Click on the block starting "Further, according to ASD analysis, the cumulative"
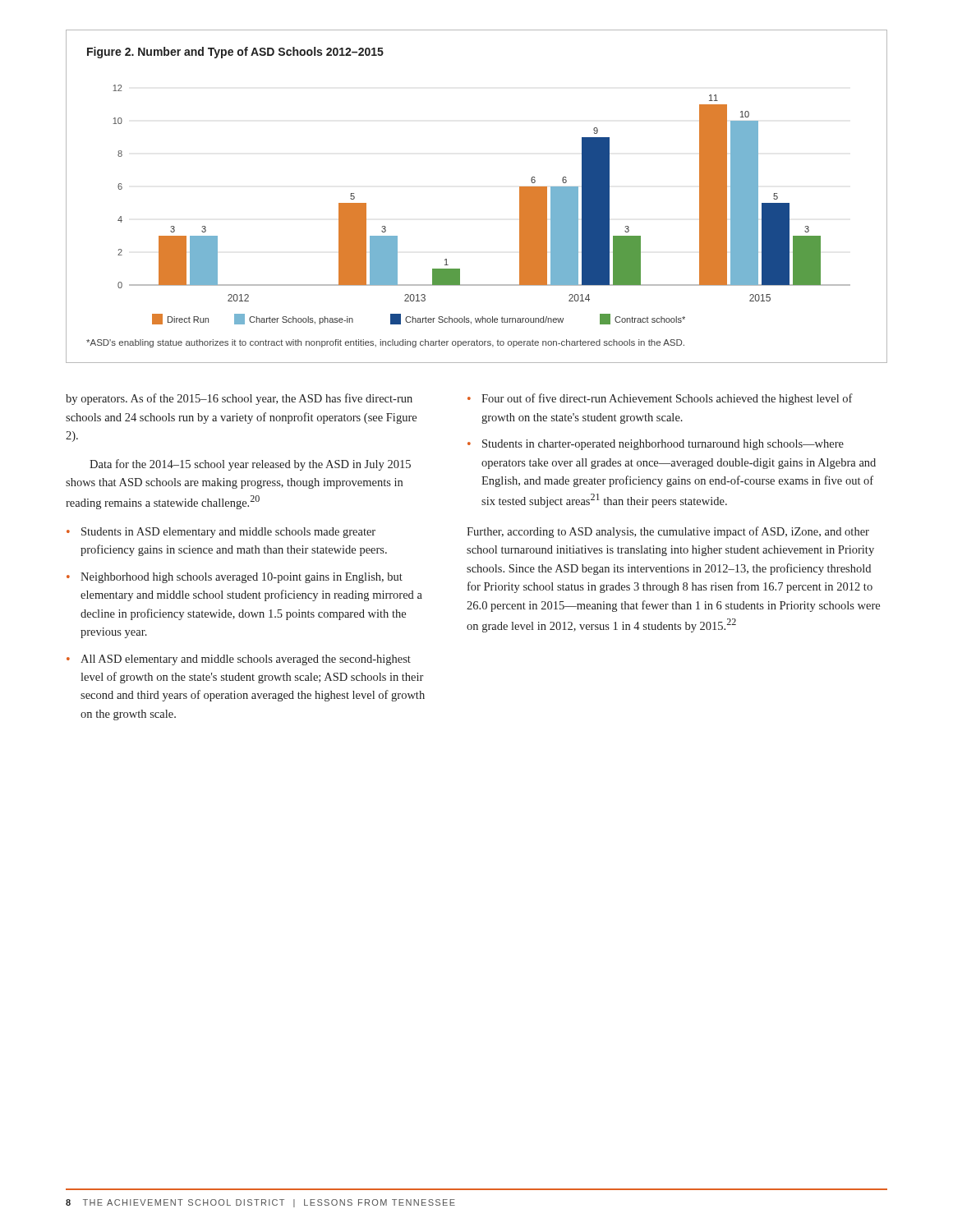 674,578
